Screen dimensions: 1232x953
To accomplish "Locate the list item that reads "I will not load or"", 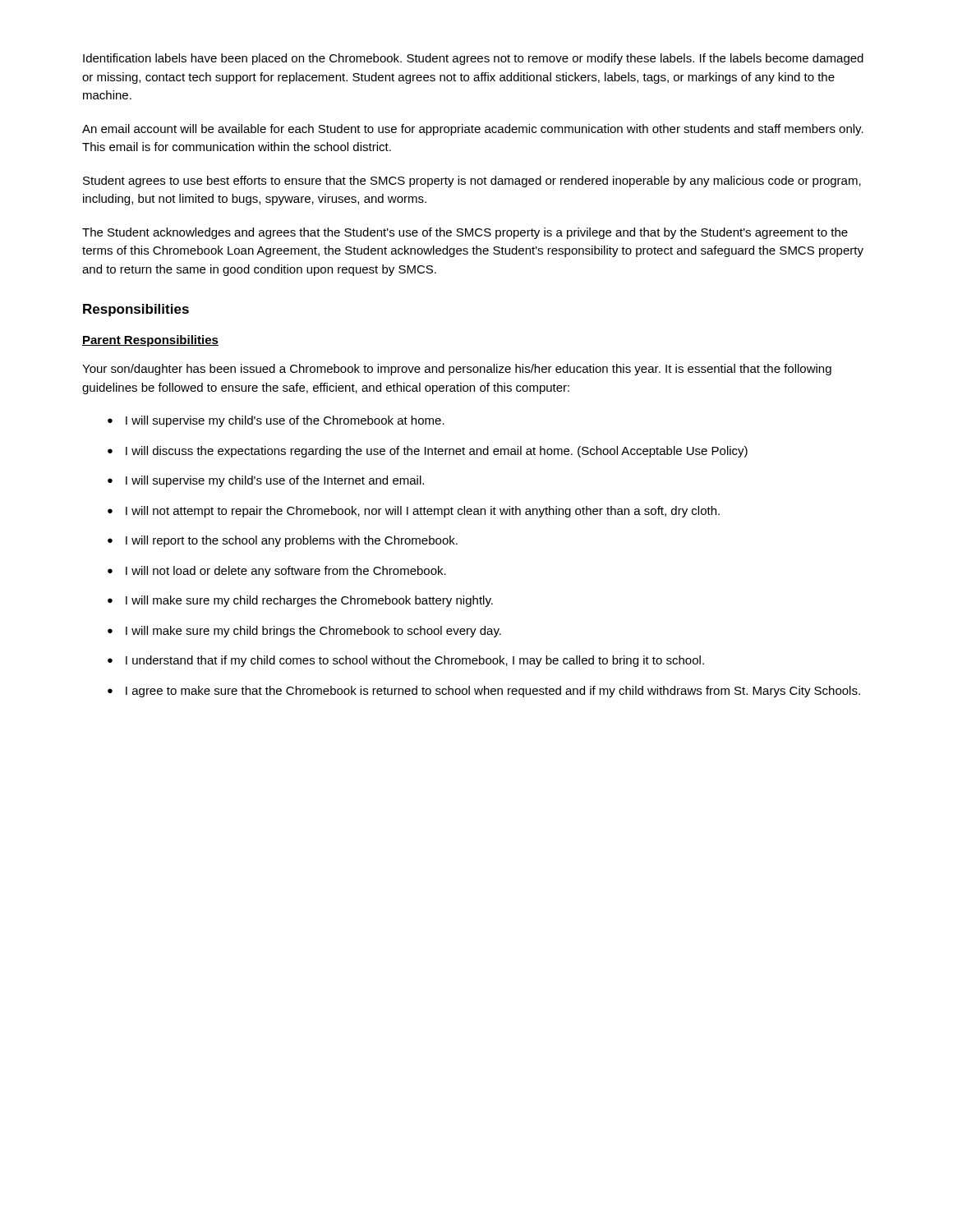I will 277,572.
